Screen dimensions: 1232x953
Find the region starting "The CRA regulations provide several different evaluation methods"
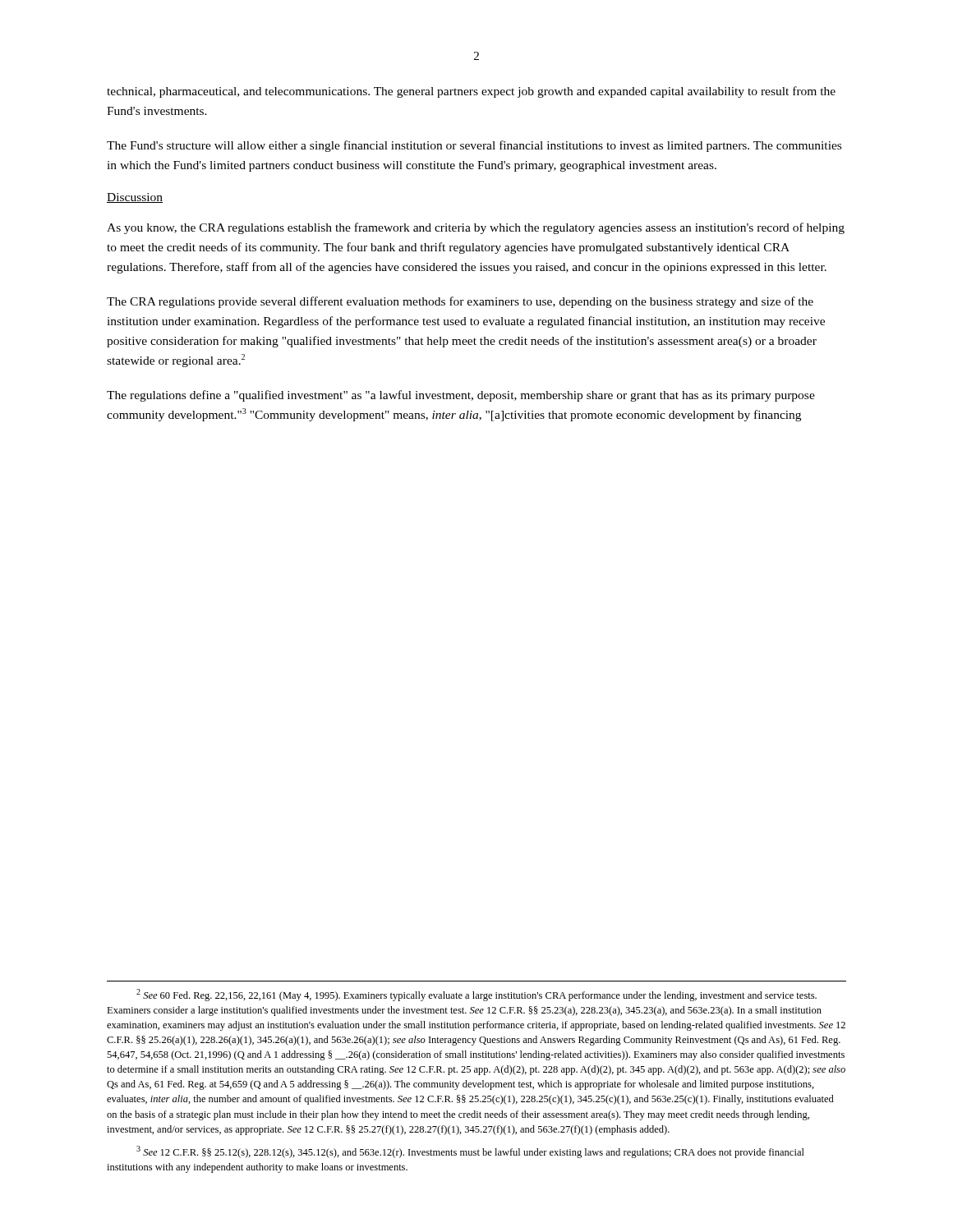[x=466, y=331]
